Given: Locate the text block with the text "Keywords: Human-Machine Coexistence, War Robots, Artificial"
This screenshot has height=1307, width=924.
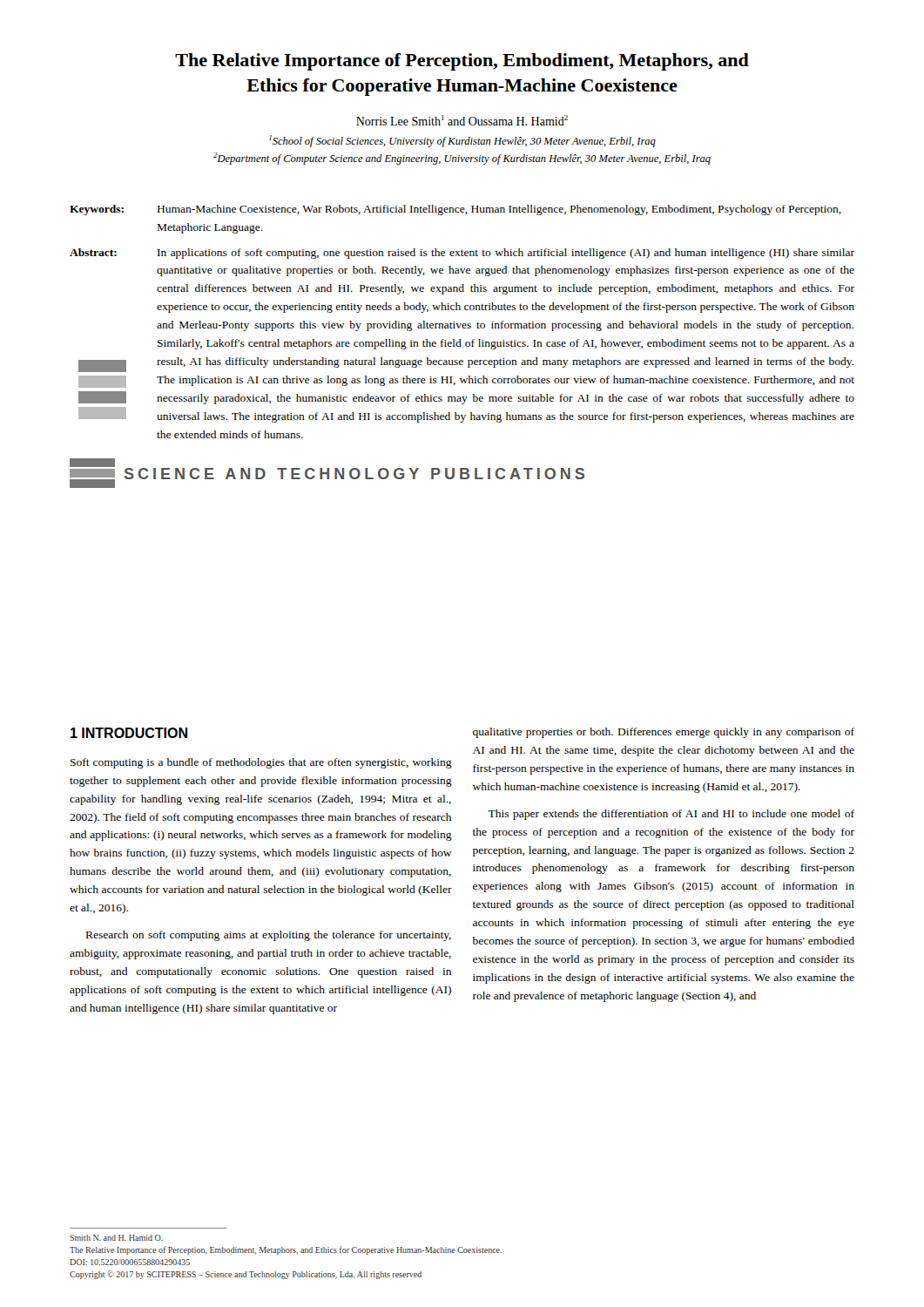Looking at the screenshot, I should [x=462, y=218].
